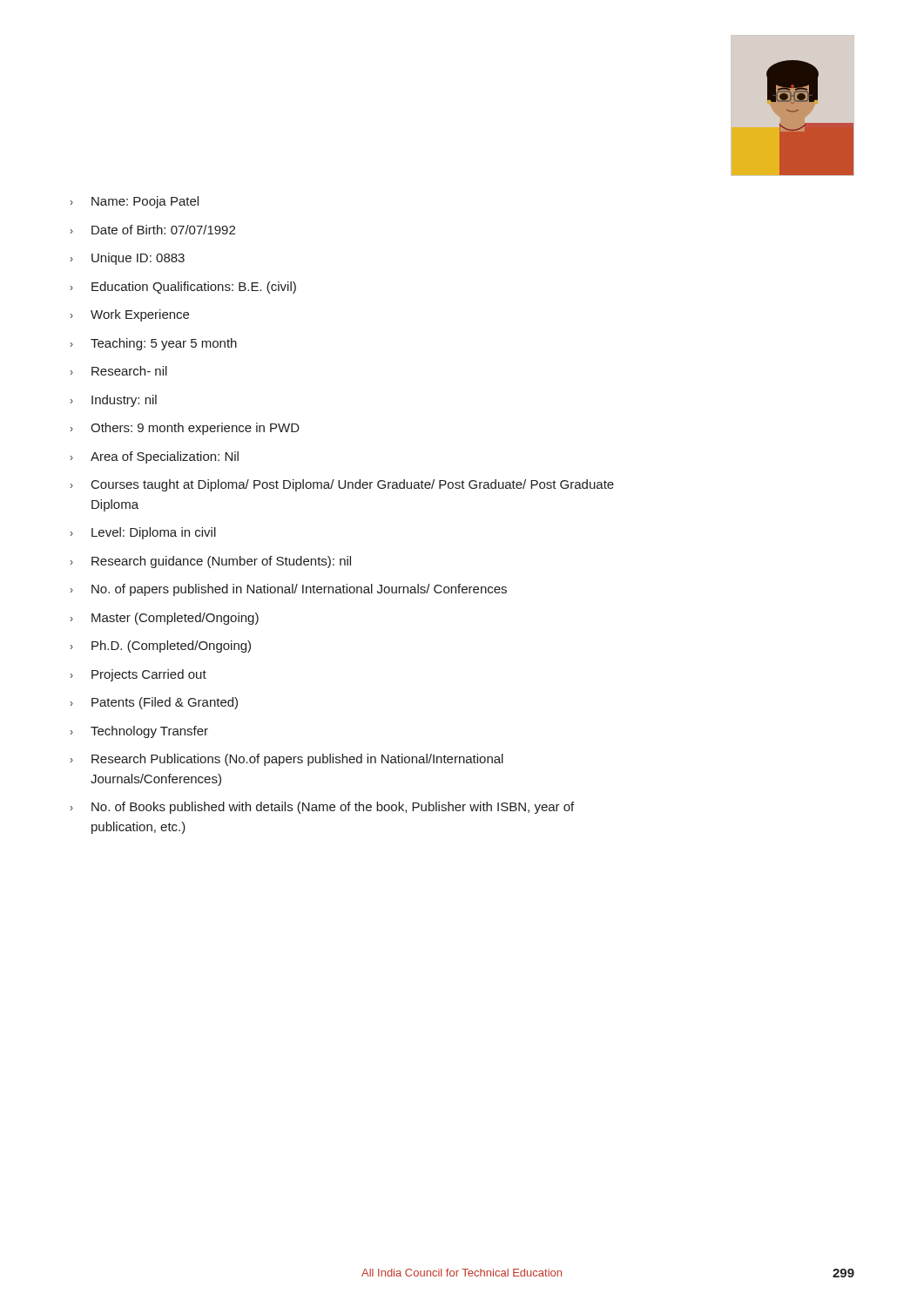Viewport: 924px width, 1307px height.
Task: Click where it says "› Teaching: 5 year 5 month"
Action: click(153, 344)
